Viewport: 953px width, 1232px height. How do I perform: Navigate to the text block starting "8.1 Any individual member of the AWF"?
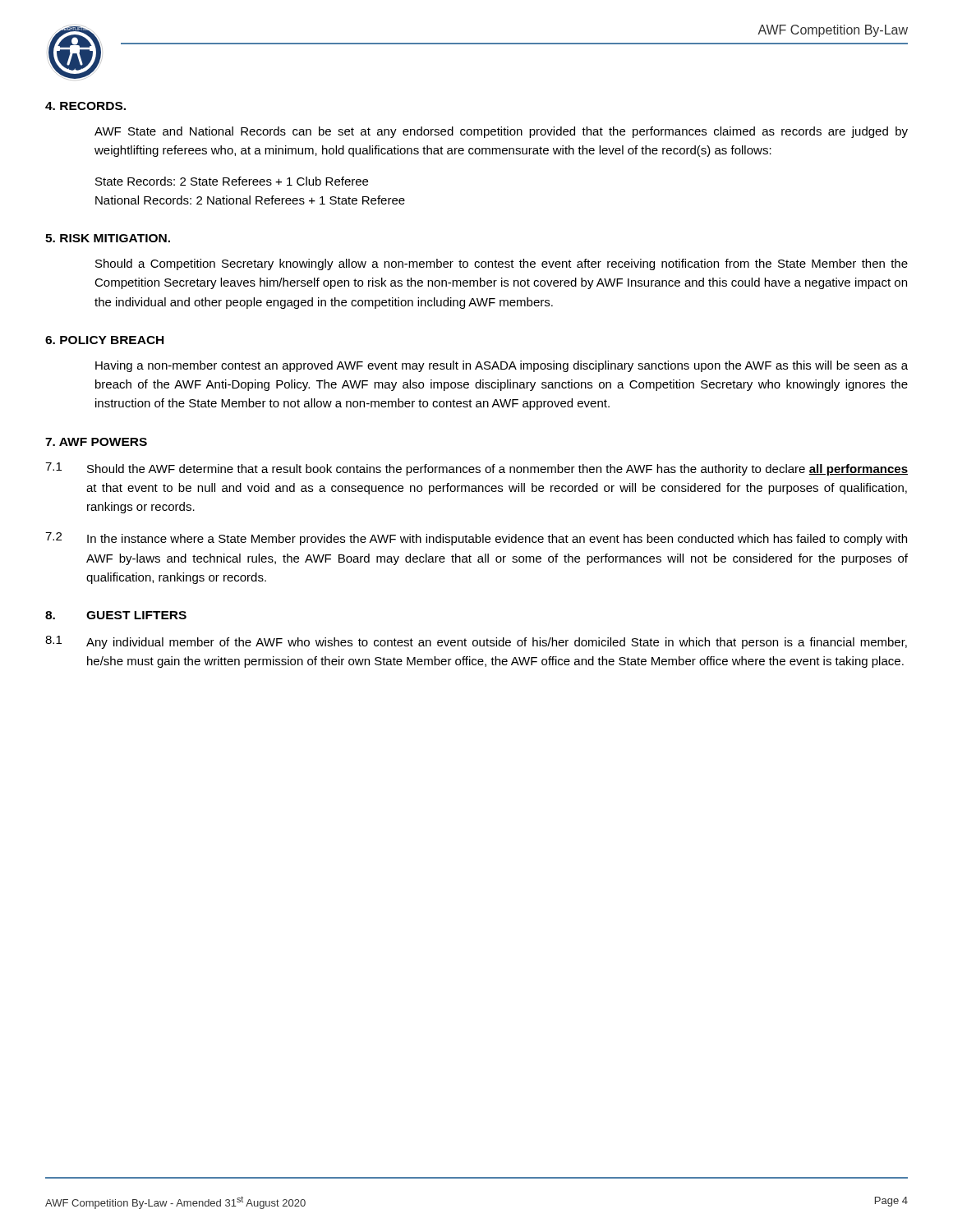(476, 651)
